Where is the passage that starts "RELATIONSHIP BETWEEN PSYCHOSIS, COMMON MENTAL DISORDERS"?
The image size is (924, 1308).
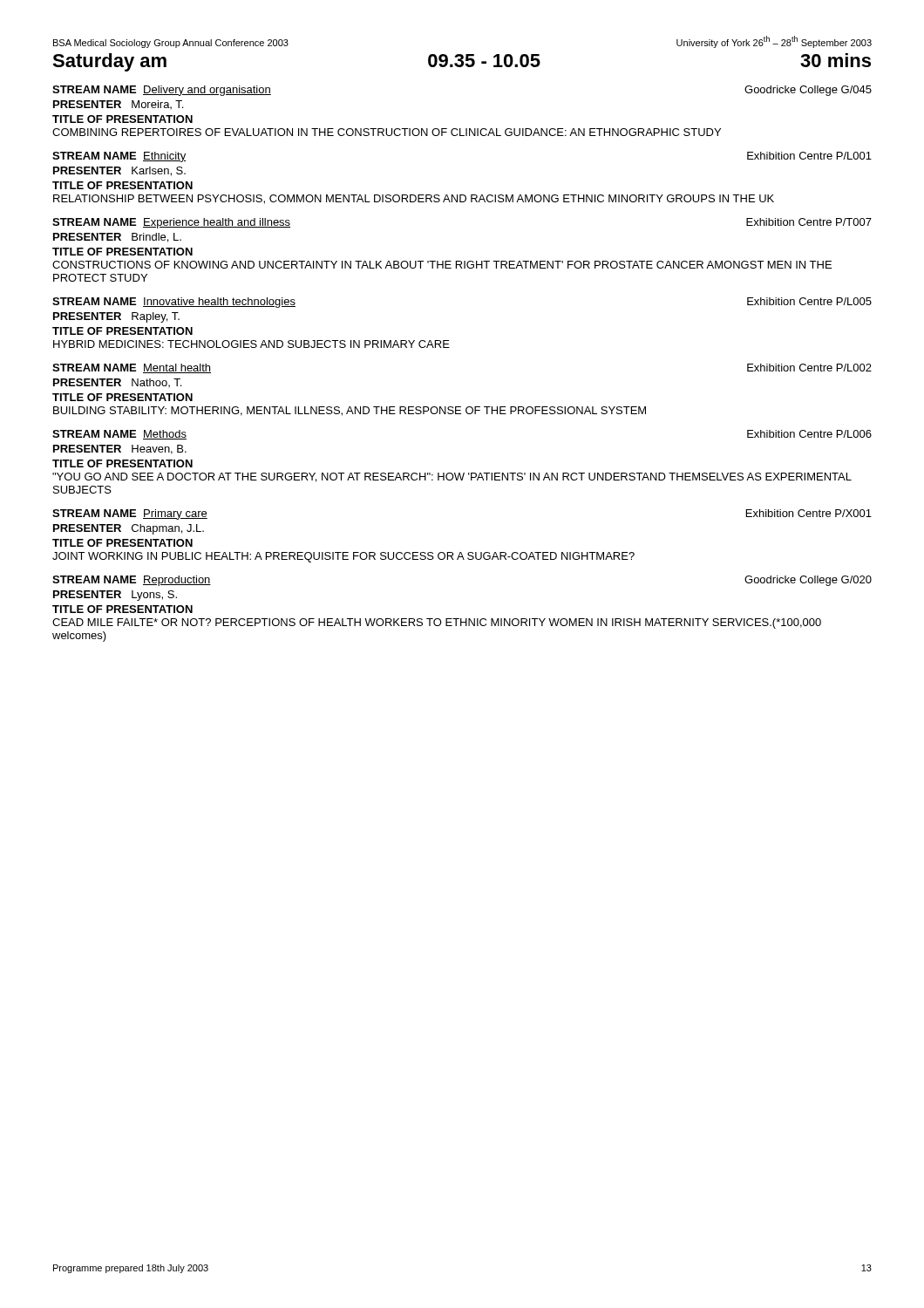tap(413, 198)
